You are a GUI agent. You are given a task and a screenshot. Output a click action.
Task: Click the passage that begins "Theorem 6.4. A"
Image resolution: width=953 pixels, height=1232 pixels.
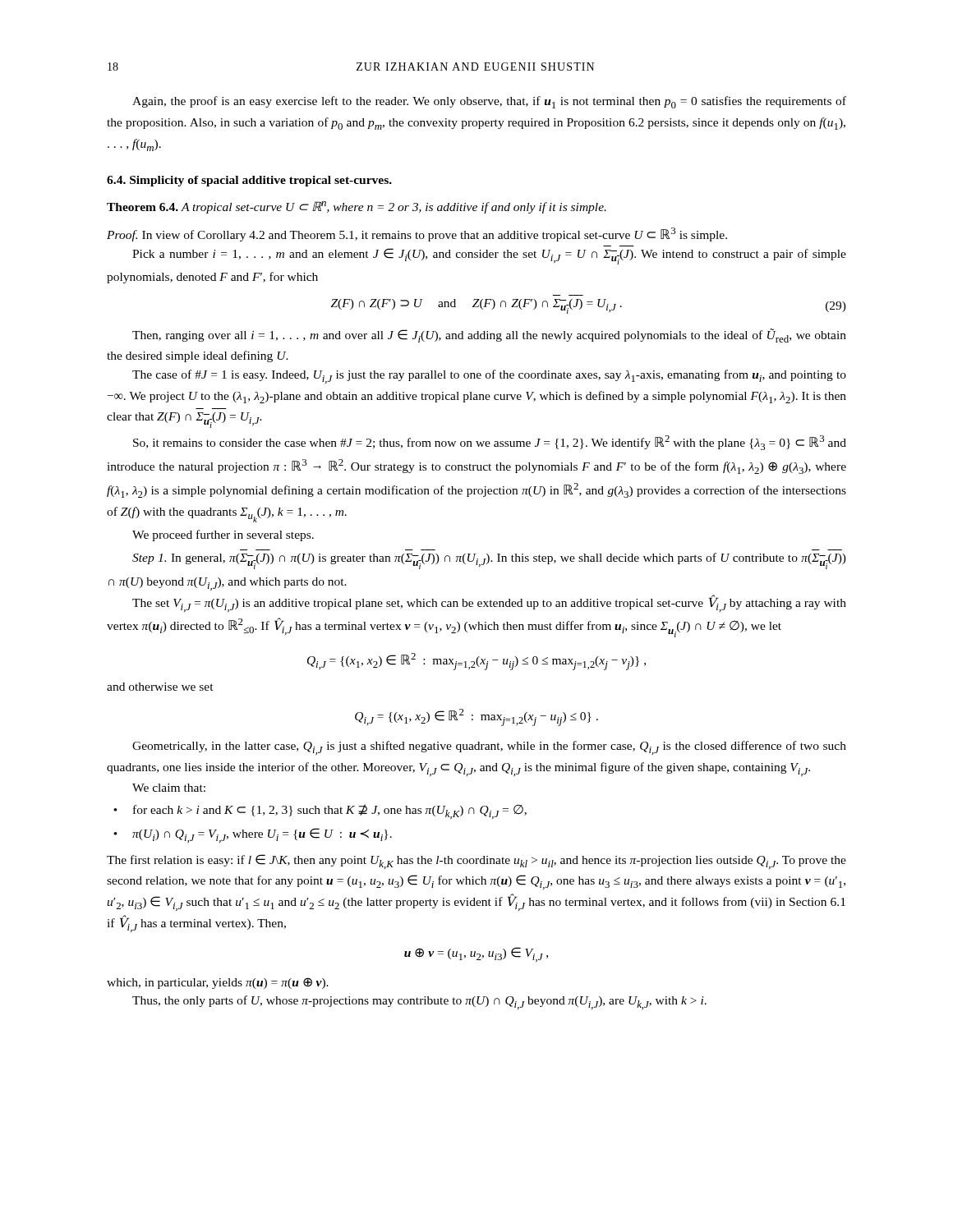pyautogui.click(x=357, y=205)
